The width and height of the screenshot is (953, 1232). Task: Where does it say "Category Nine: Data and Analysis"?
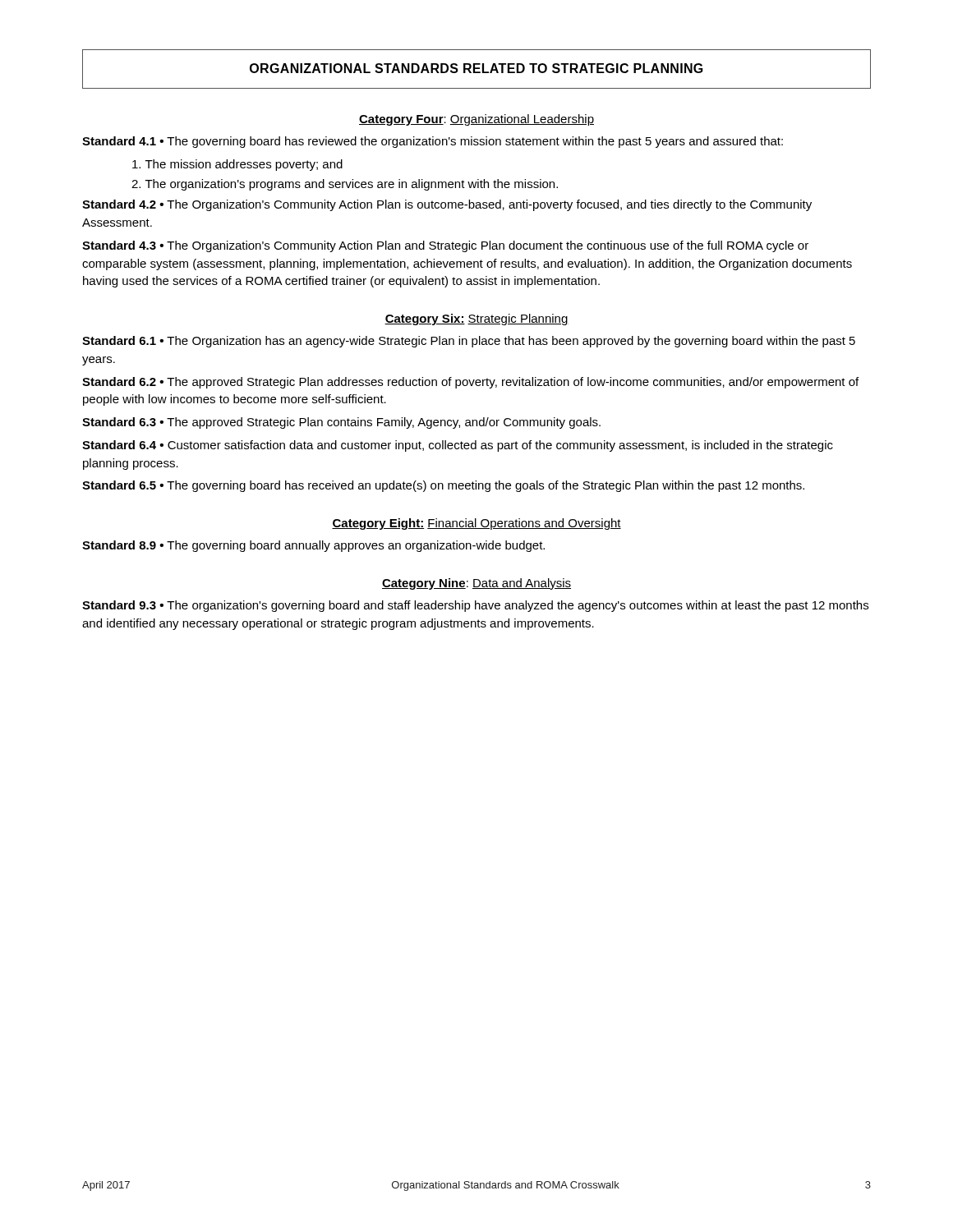[476, 583]
